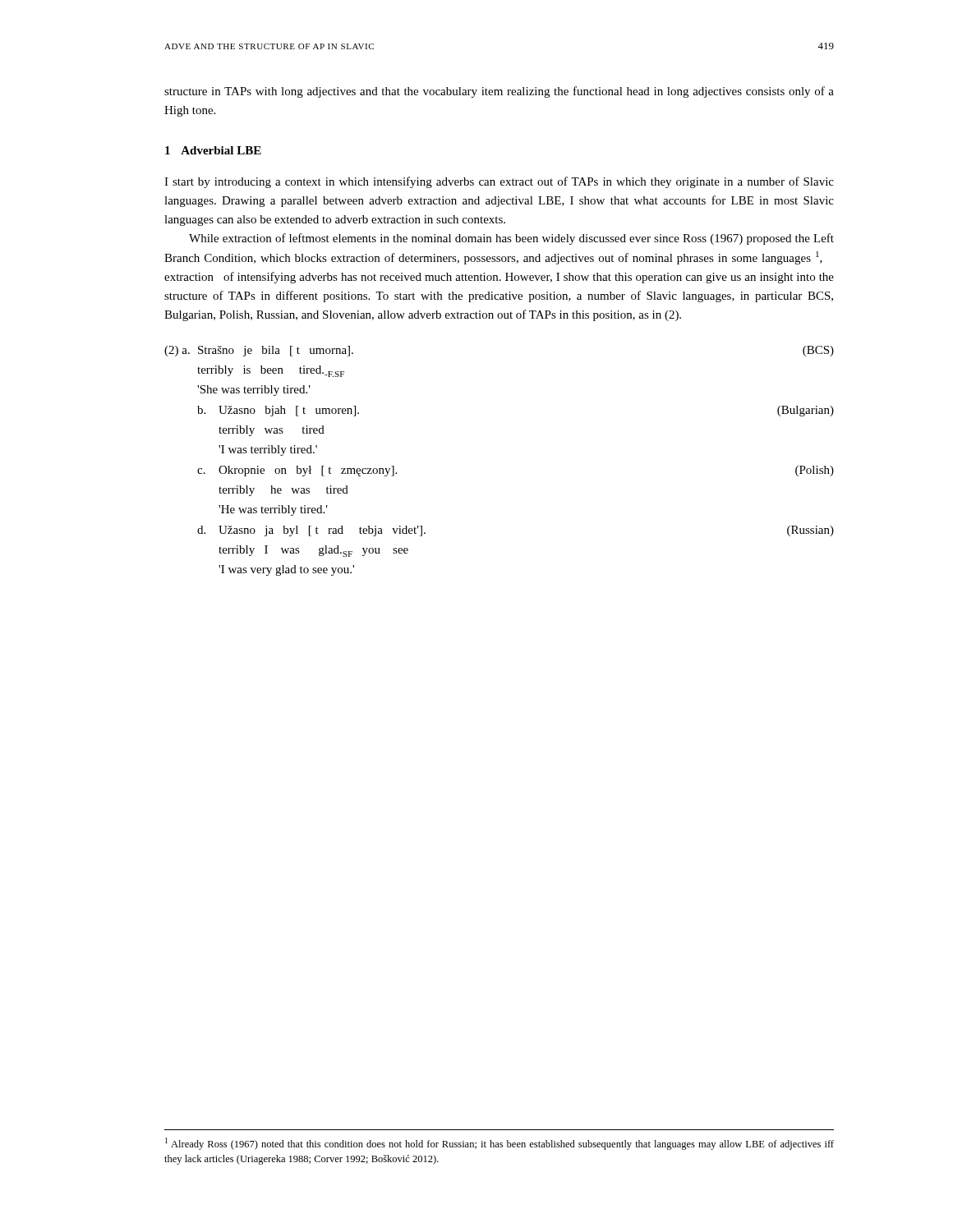Click on the text block starting "structure in TAPs with long adjectives and that"
The height and width of the screenshot is (1232, 953).
point(499,101)
